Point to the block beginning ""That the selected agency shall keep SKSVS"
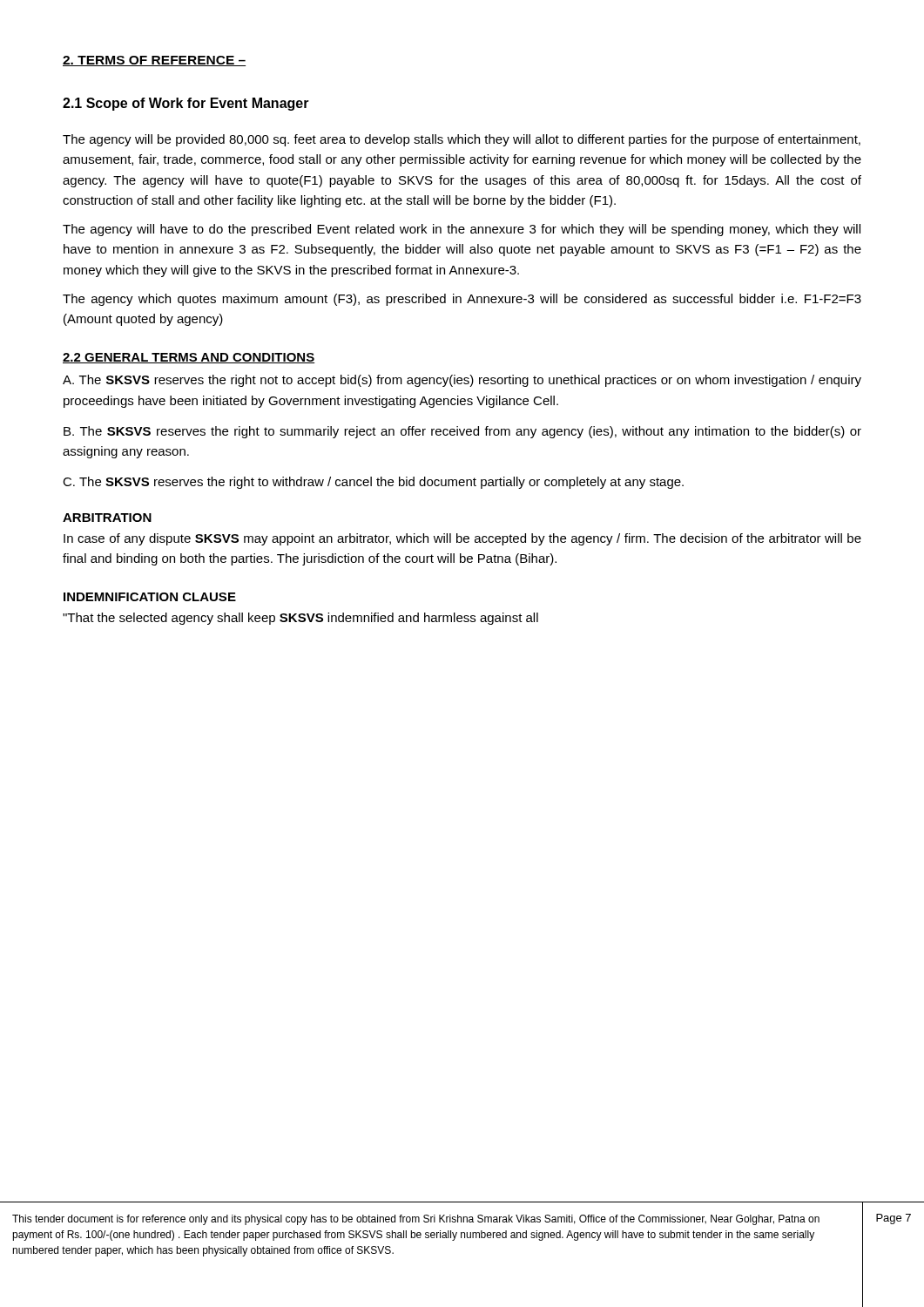Screen dimensions: 1307x924 pyautogui.click(x=301, y=617)
